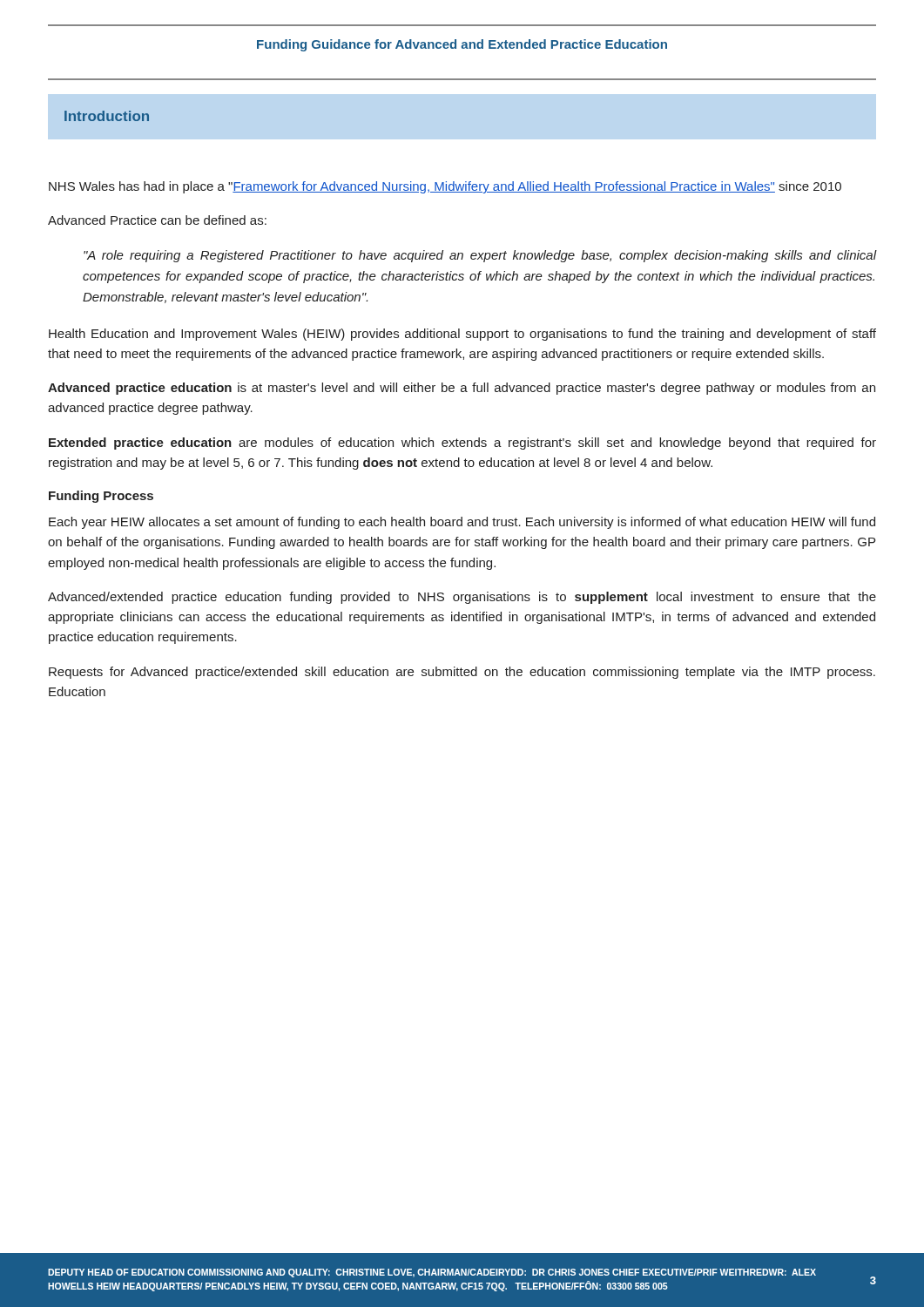
Task: Click on the text containing "Advanced Practice can be defined as:"
Action: pos(158,220)
